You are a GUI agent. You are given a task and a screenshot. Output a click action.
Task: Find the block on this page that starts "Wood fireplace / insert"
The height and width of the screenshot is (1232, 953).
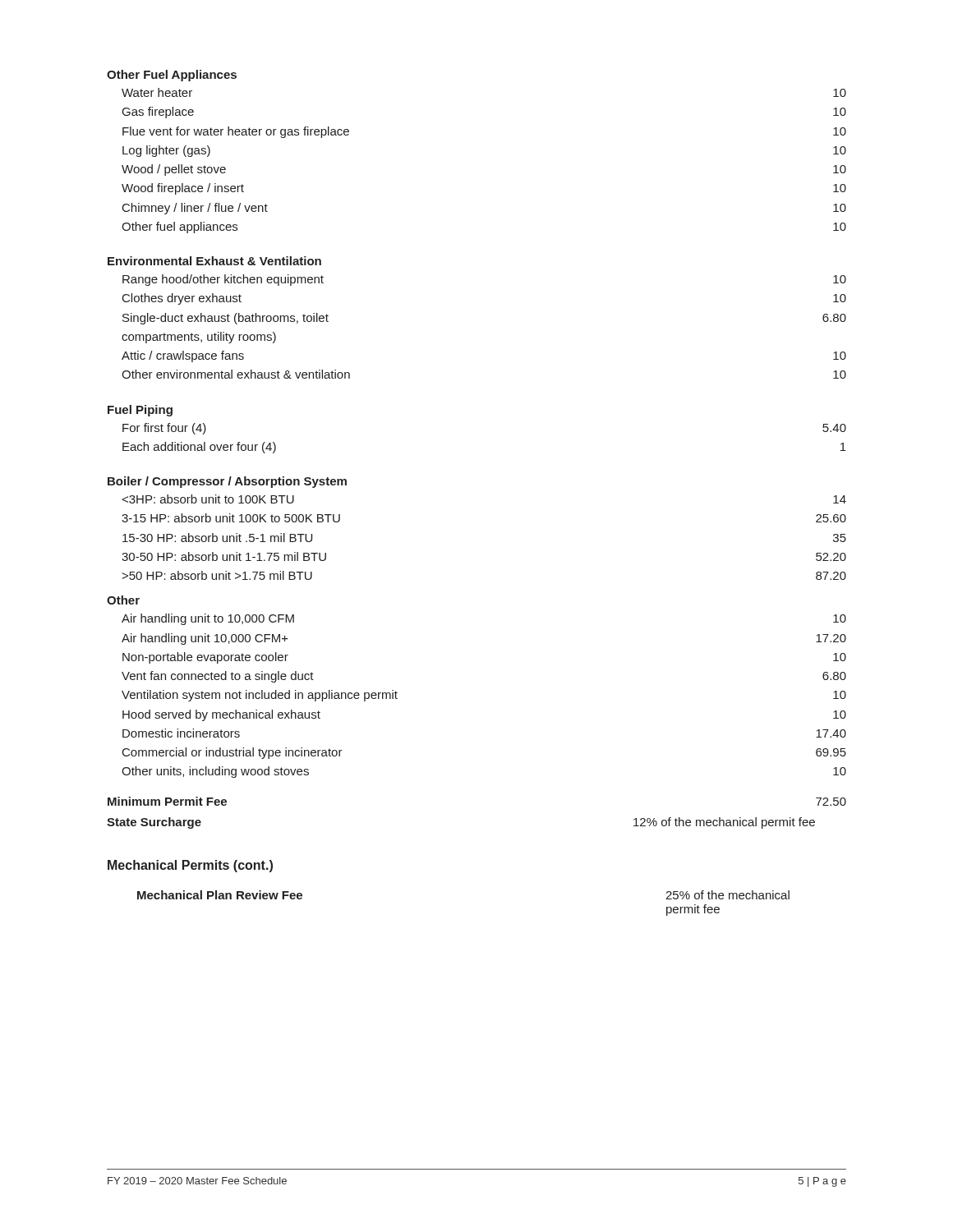coord(182,188)
